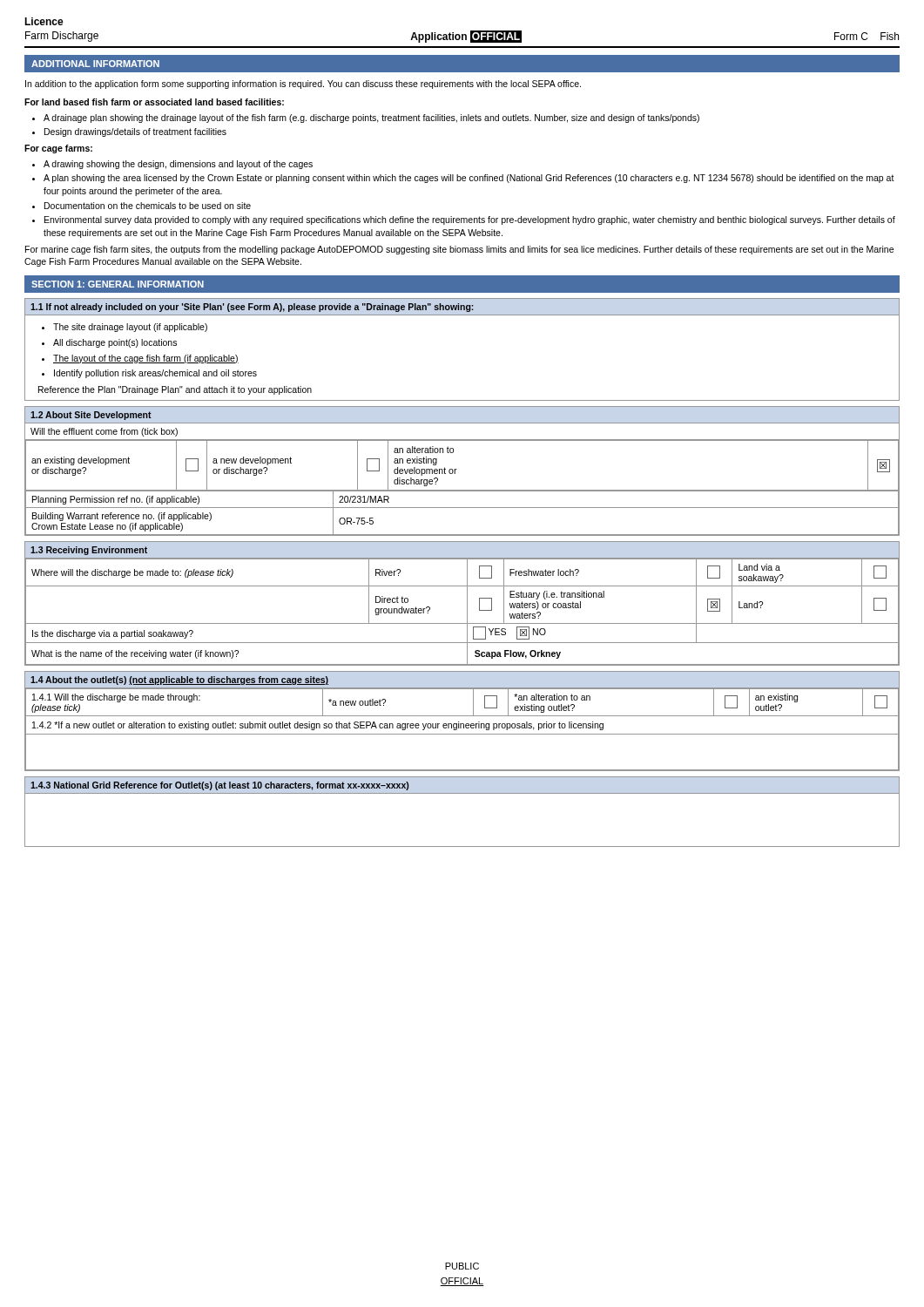Viewport: 924px width, 1307px height.
Task: Select the table that reads "1.4.2 *If a new outlet"
Action: click(x=462, y=721)
